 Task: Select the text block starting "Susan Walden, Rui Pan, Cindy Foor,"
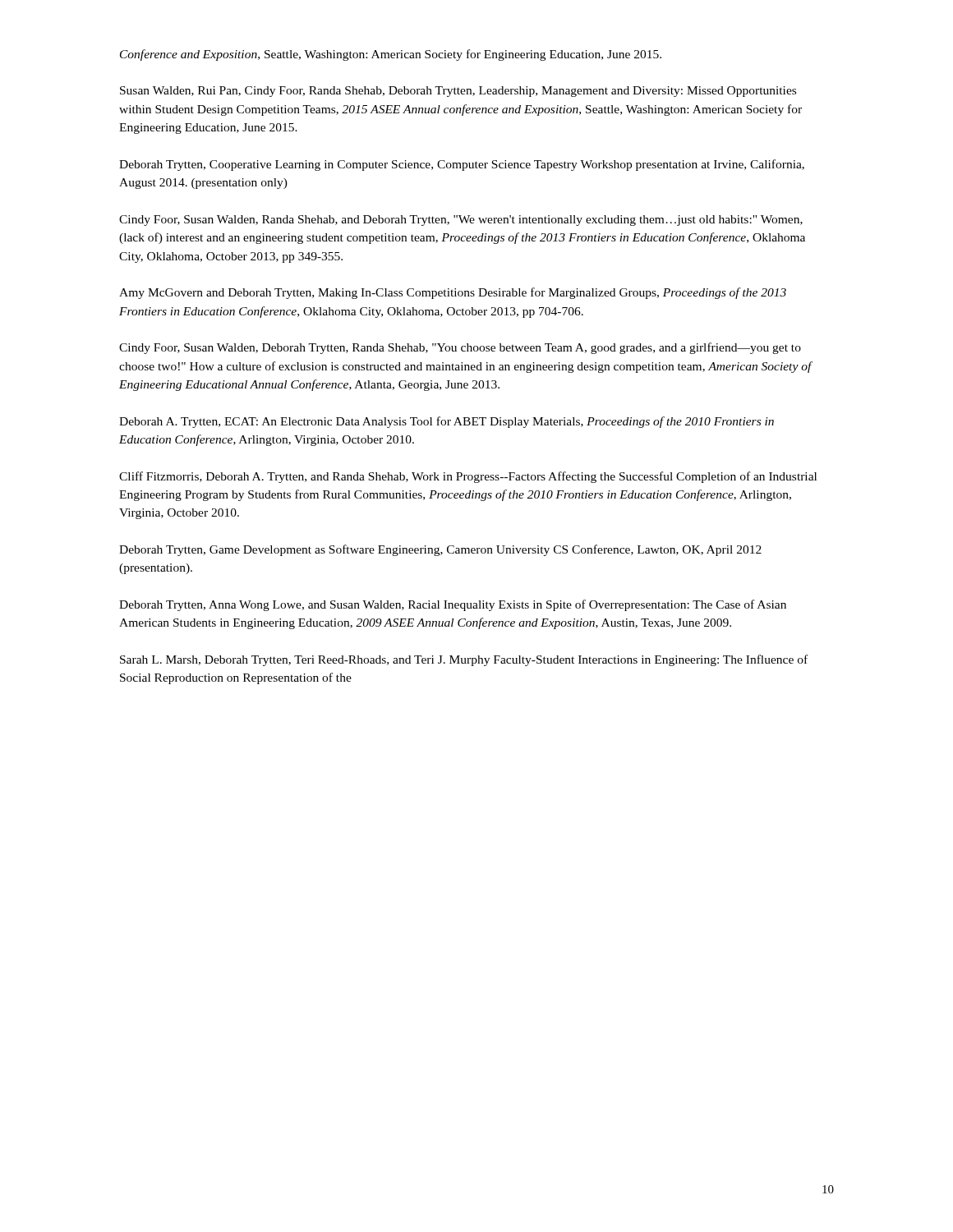(461, 109)
